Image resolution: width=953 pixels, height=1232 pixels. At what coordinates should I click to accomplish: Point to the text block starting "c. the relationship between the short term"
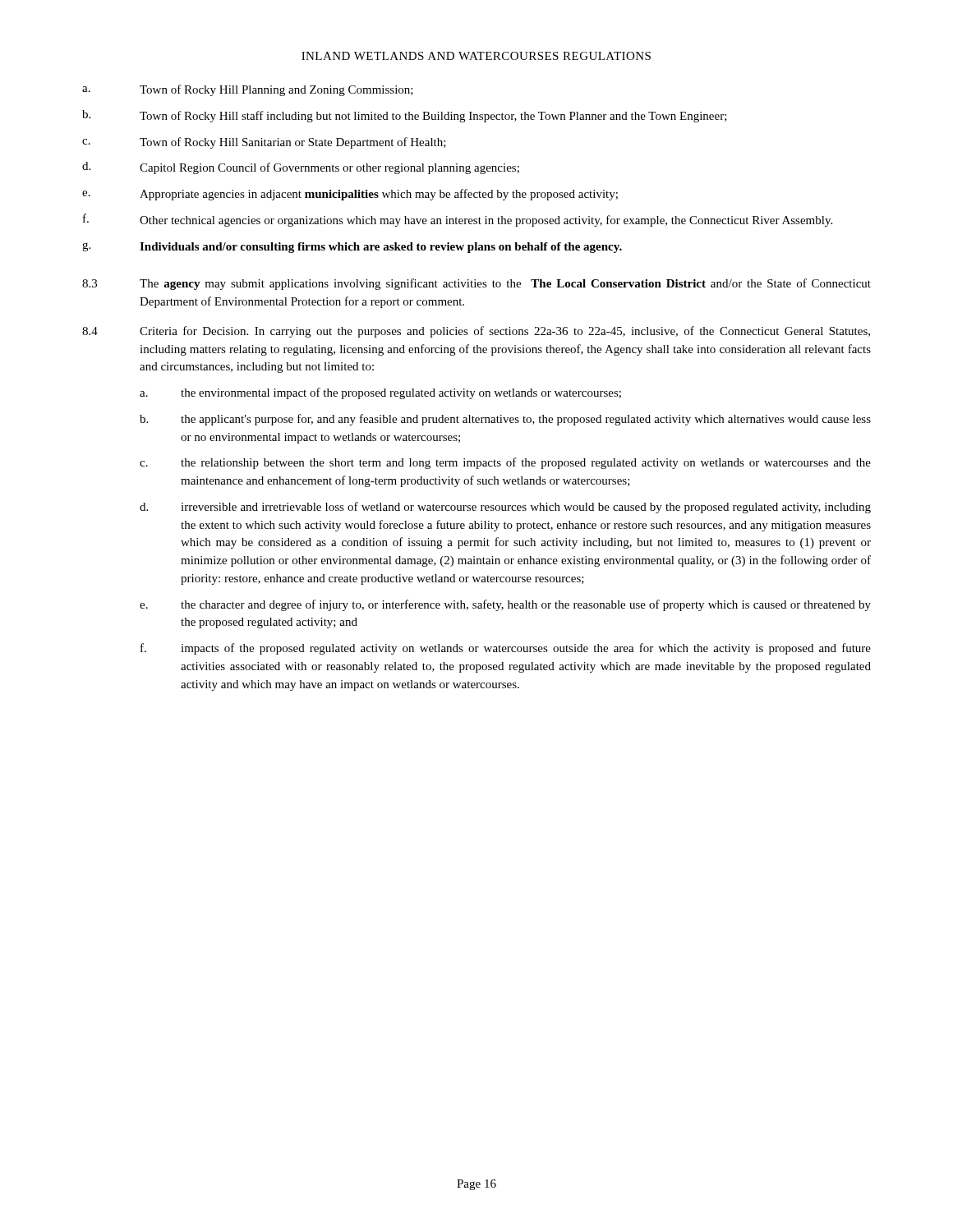click(505, 472)
